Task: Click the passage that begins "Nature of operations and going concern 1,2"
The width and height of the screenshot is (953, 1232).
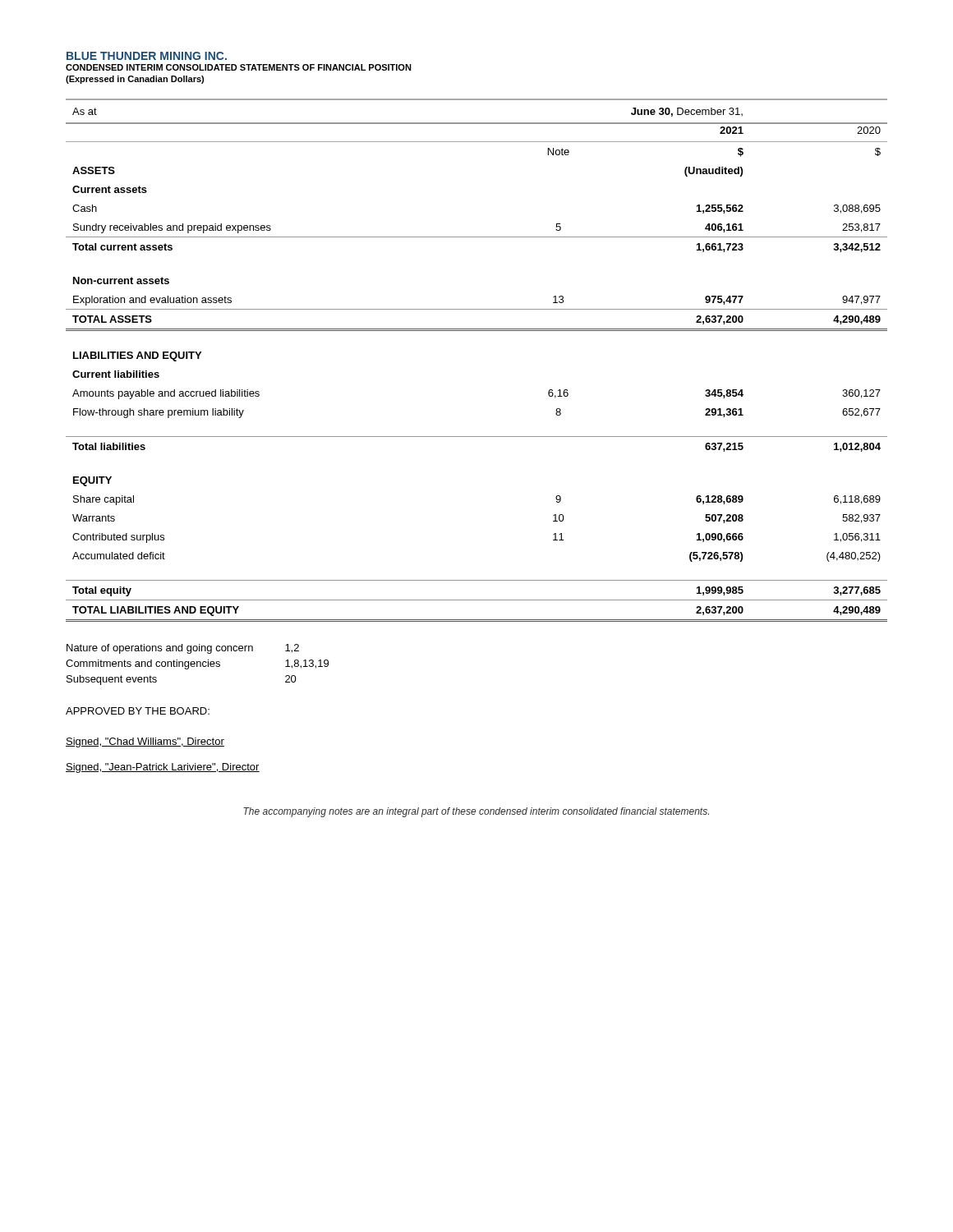Action: pos(201,663)
